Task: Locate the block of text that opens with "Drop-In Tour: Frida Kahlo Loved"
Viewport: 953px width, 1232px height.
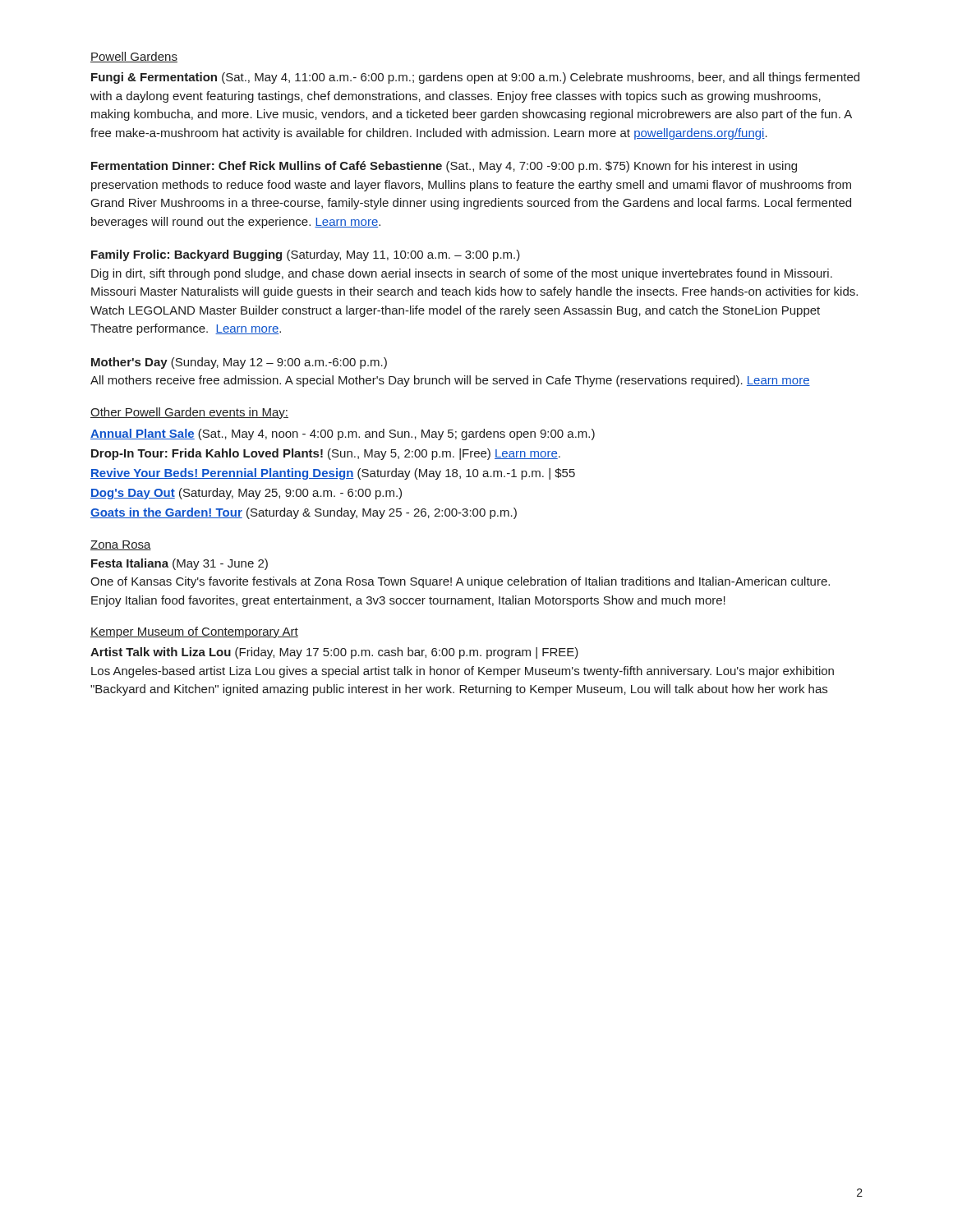Action: click(326, 453)
